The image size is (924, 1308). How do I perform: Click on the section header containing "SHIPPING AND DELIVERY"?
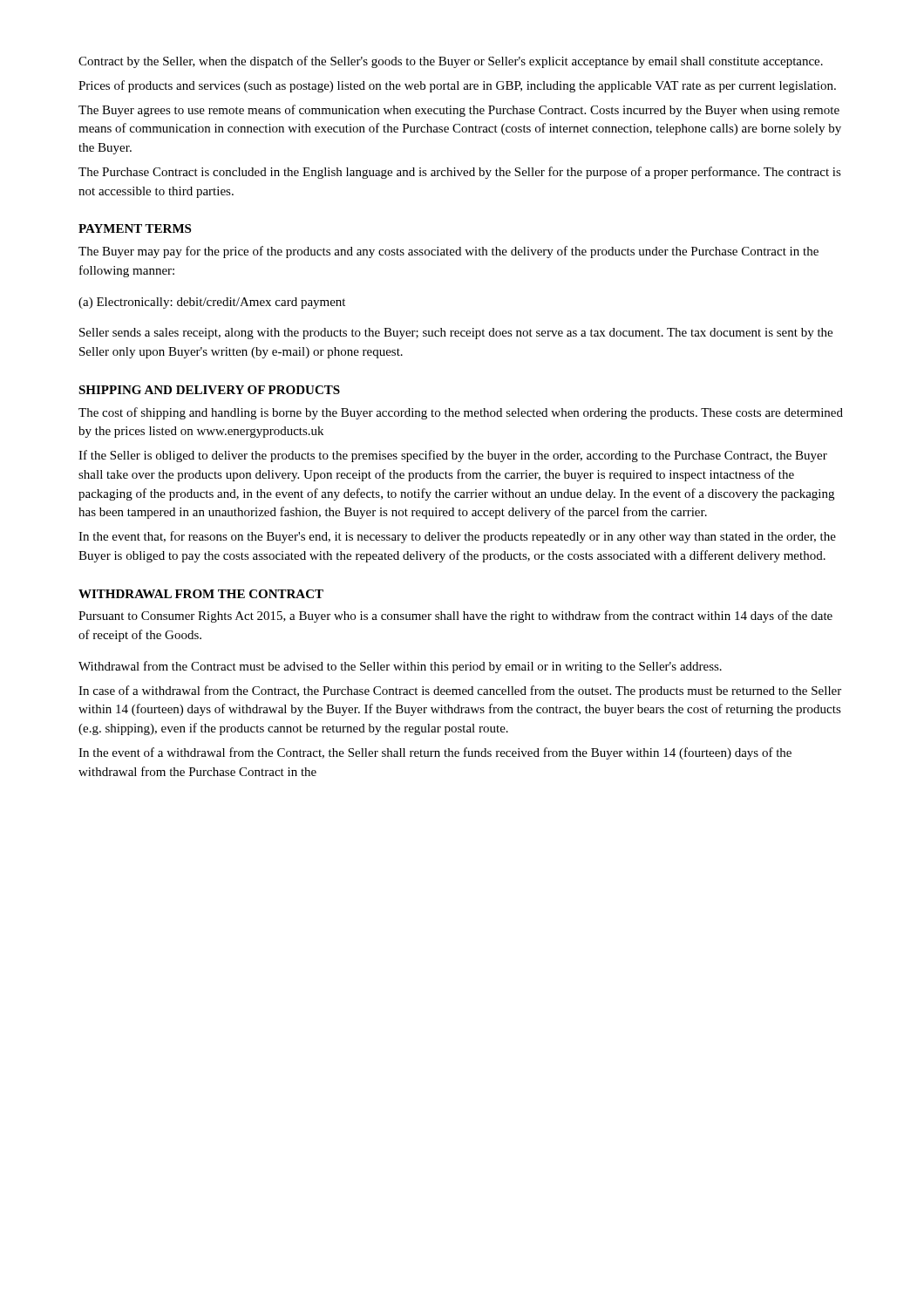point(209,390)
